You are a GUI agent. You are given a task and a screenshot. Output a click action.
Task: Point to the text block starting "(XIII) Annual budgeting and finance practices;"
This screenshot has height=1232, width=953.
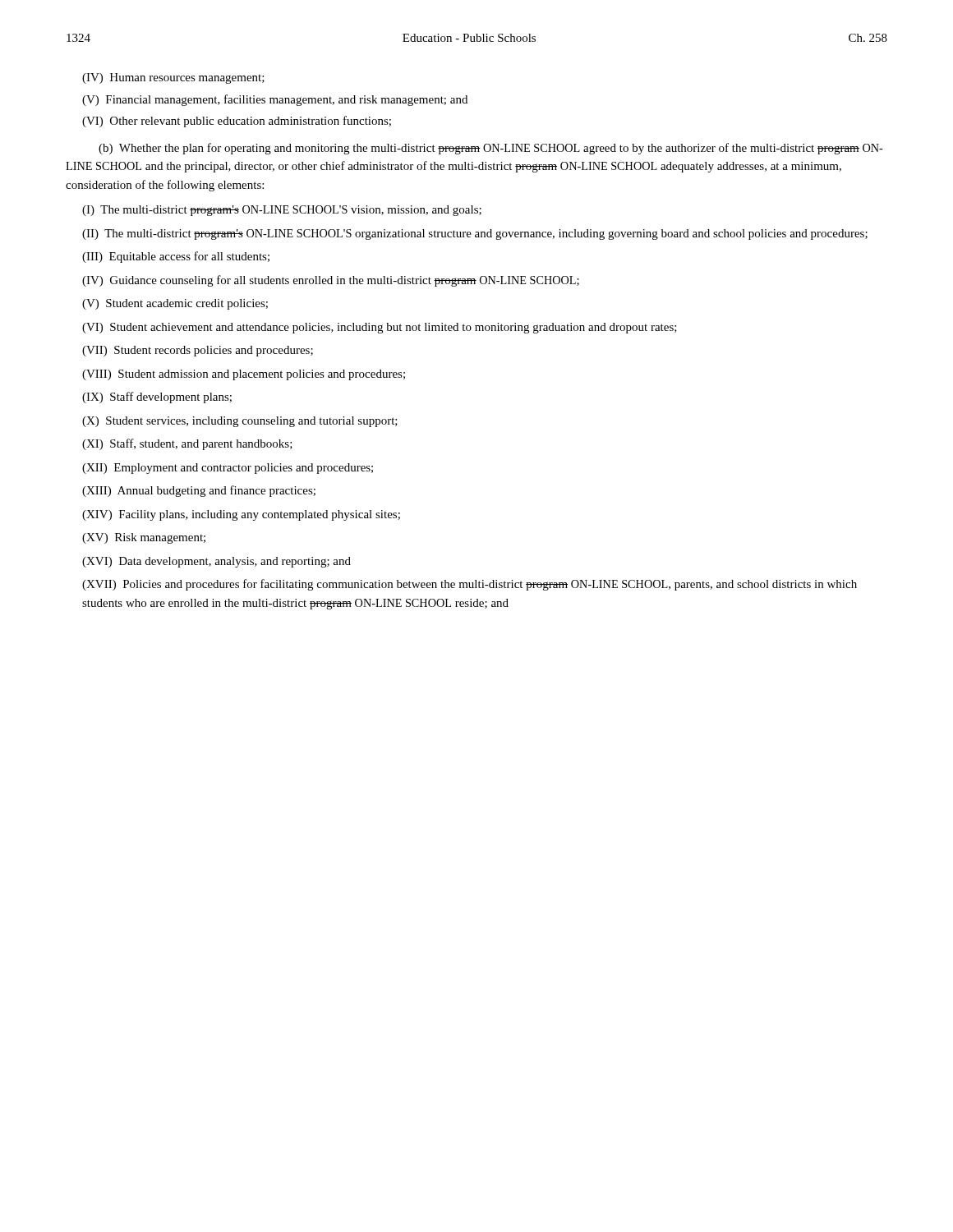[x=199, y=490]
